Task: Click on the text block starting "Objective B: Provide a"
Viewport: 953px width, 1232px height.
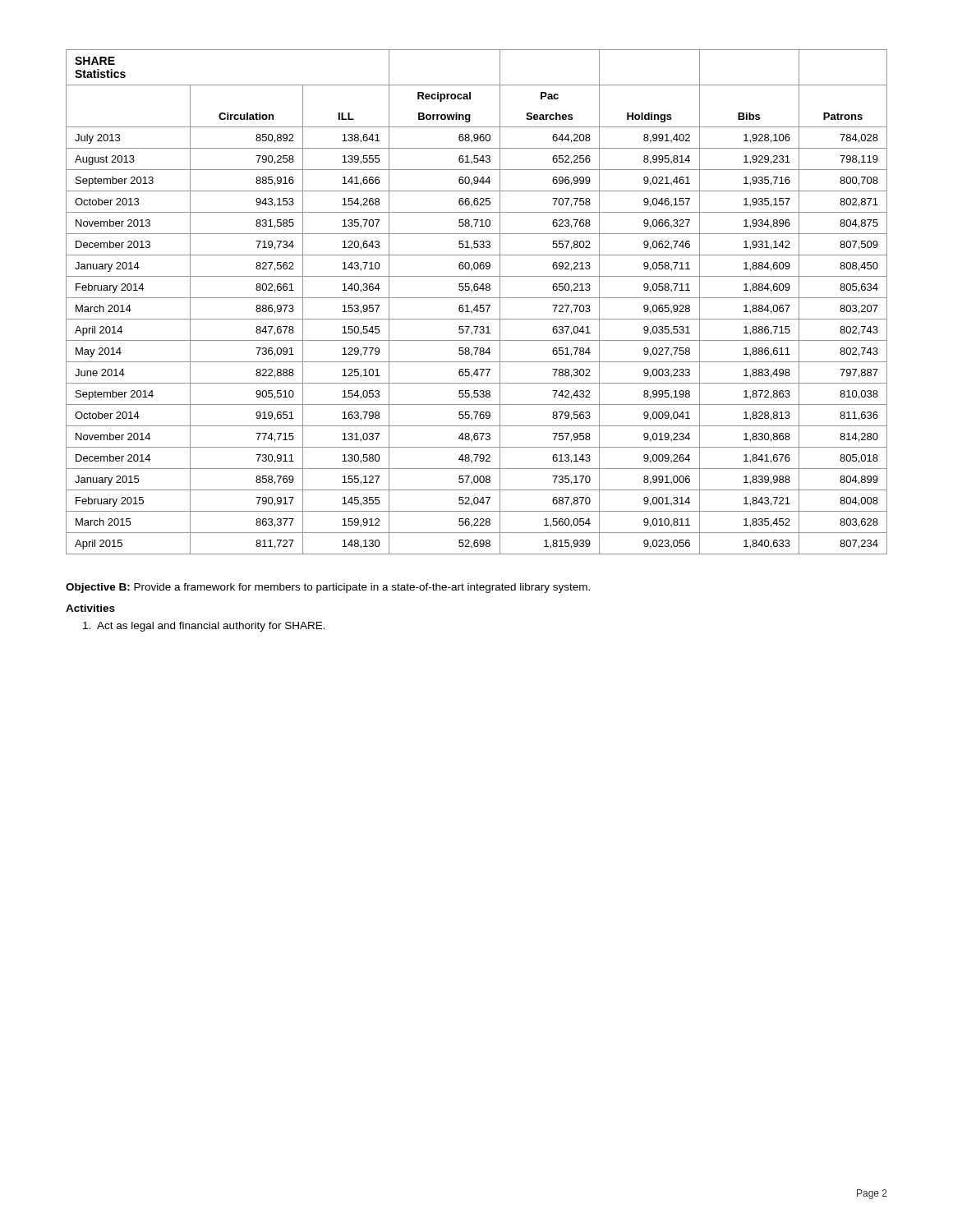Action: coord(328,587)
